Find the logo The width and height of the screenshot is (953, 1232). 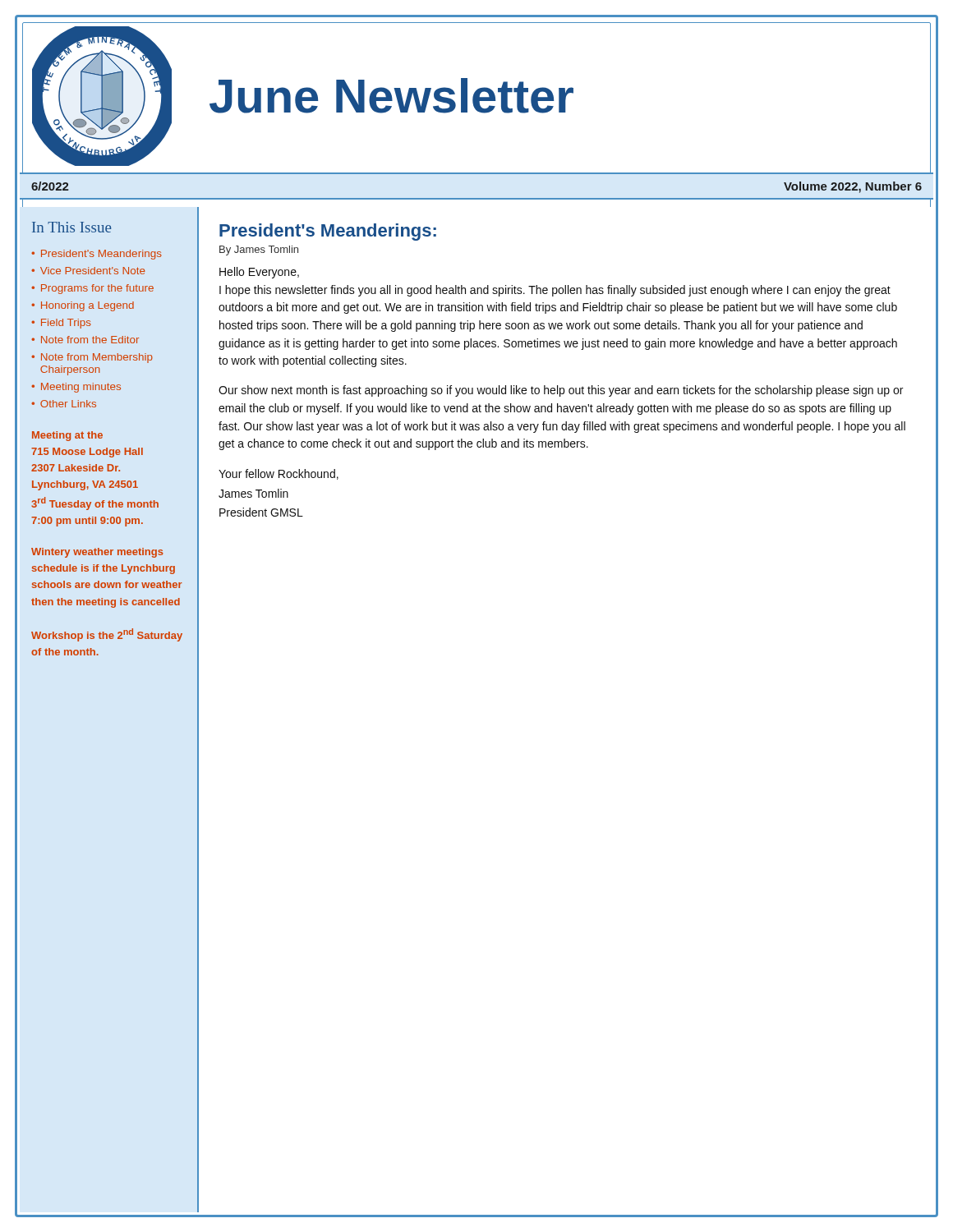coord(102,96)
